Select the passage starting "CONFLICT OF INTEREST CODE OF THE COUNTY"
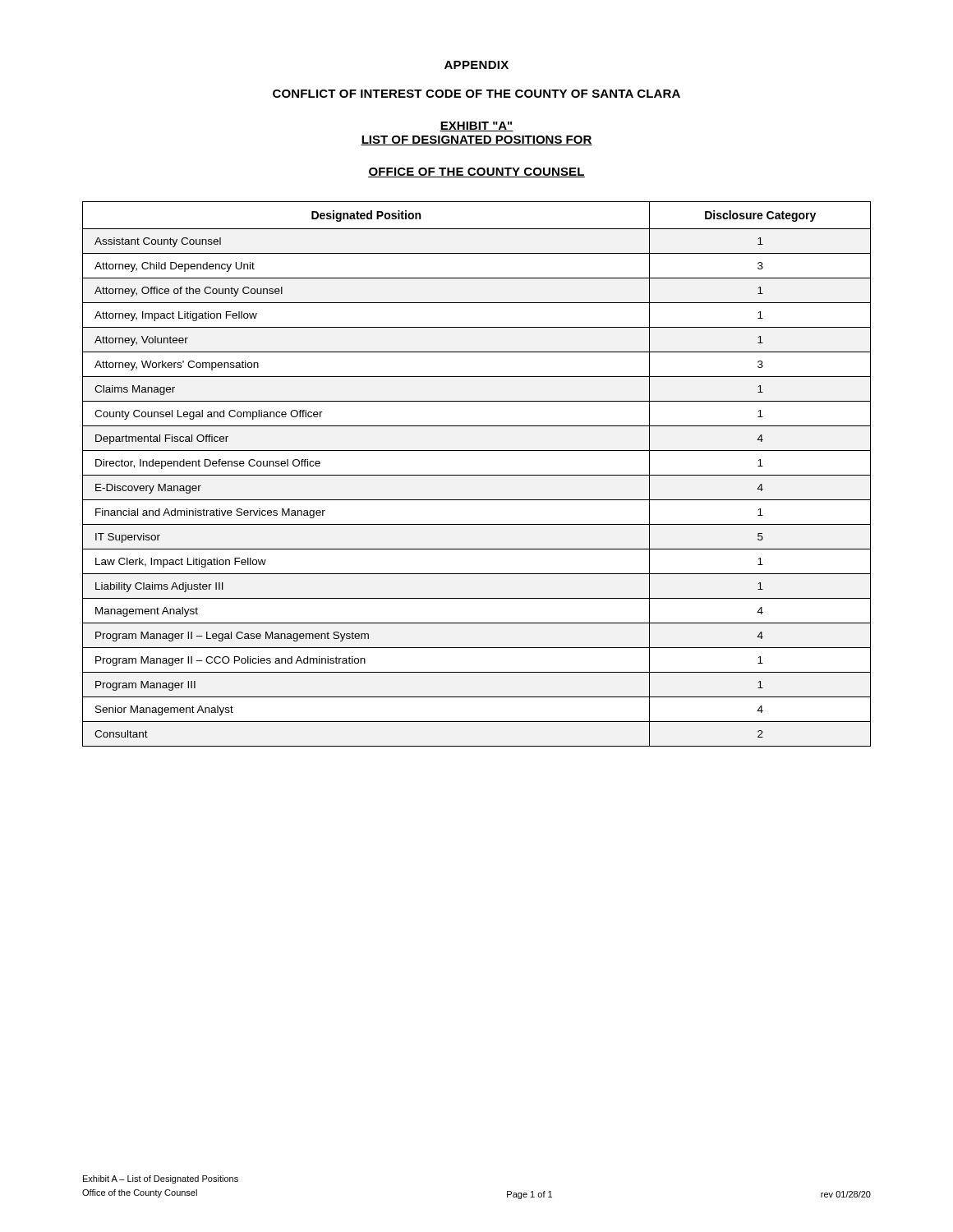953x1232 pixels. pyautogui.click(x=476, y=93)
